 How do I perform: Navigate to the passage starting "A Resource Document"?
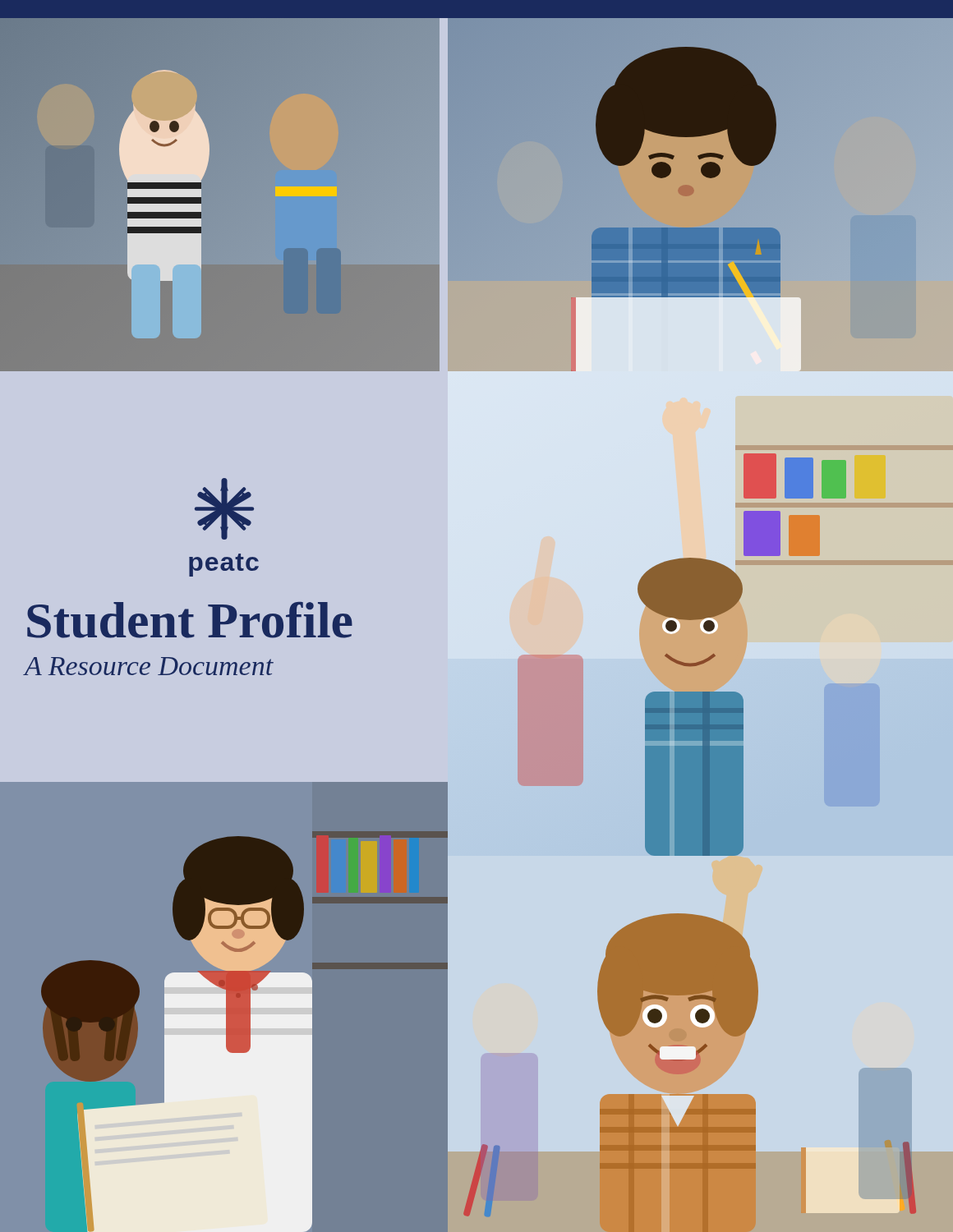click(x=224, y=666)
